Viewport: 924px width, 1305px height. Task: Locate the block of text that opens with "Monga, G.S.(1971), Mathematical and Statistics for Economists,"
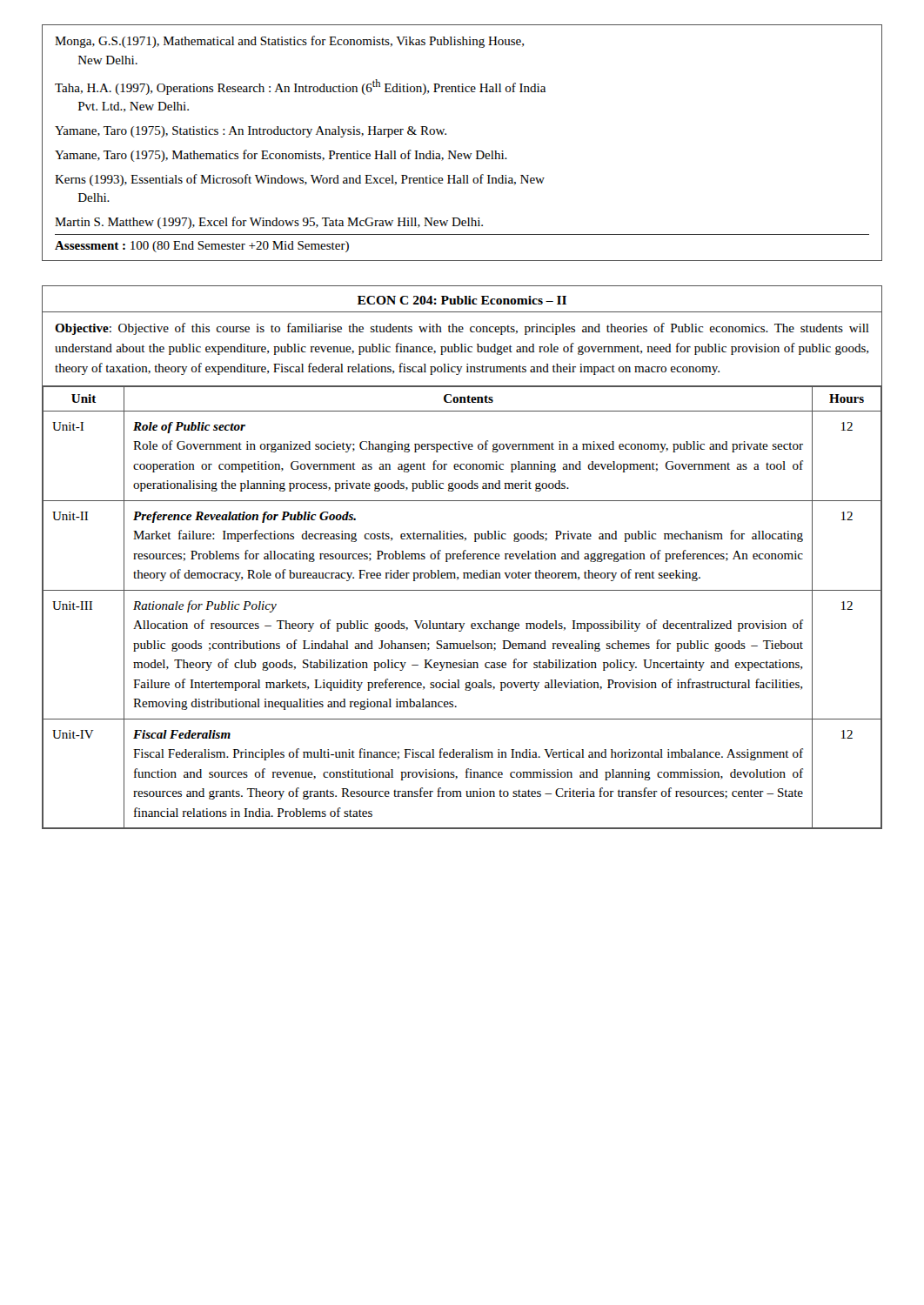point(290,50)
